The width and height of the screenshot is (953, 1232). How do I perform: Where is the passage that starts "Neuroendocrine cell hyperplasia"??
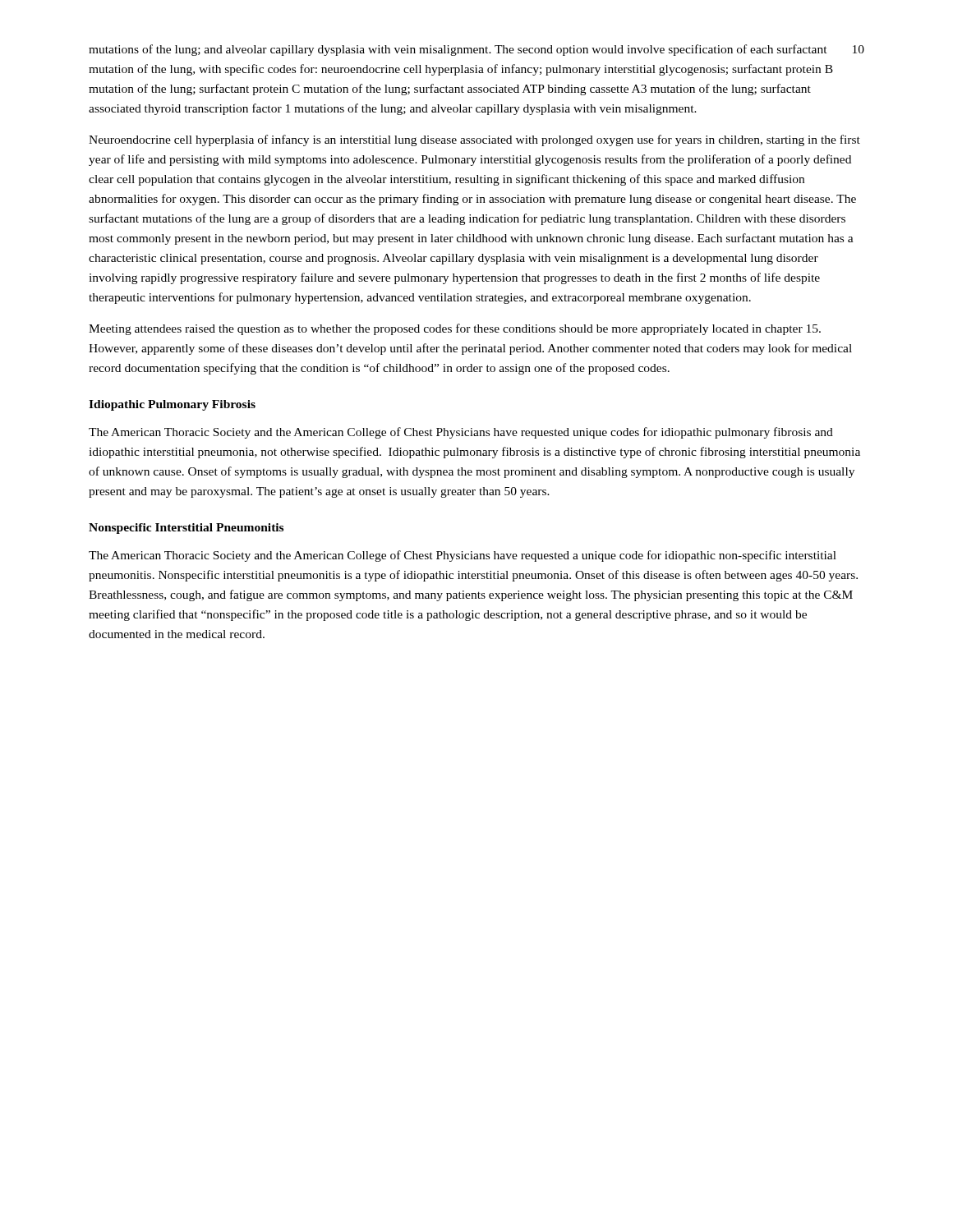474,218
